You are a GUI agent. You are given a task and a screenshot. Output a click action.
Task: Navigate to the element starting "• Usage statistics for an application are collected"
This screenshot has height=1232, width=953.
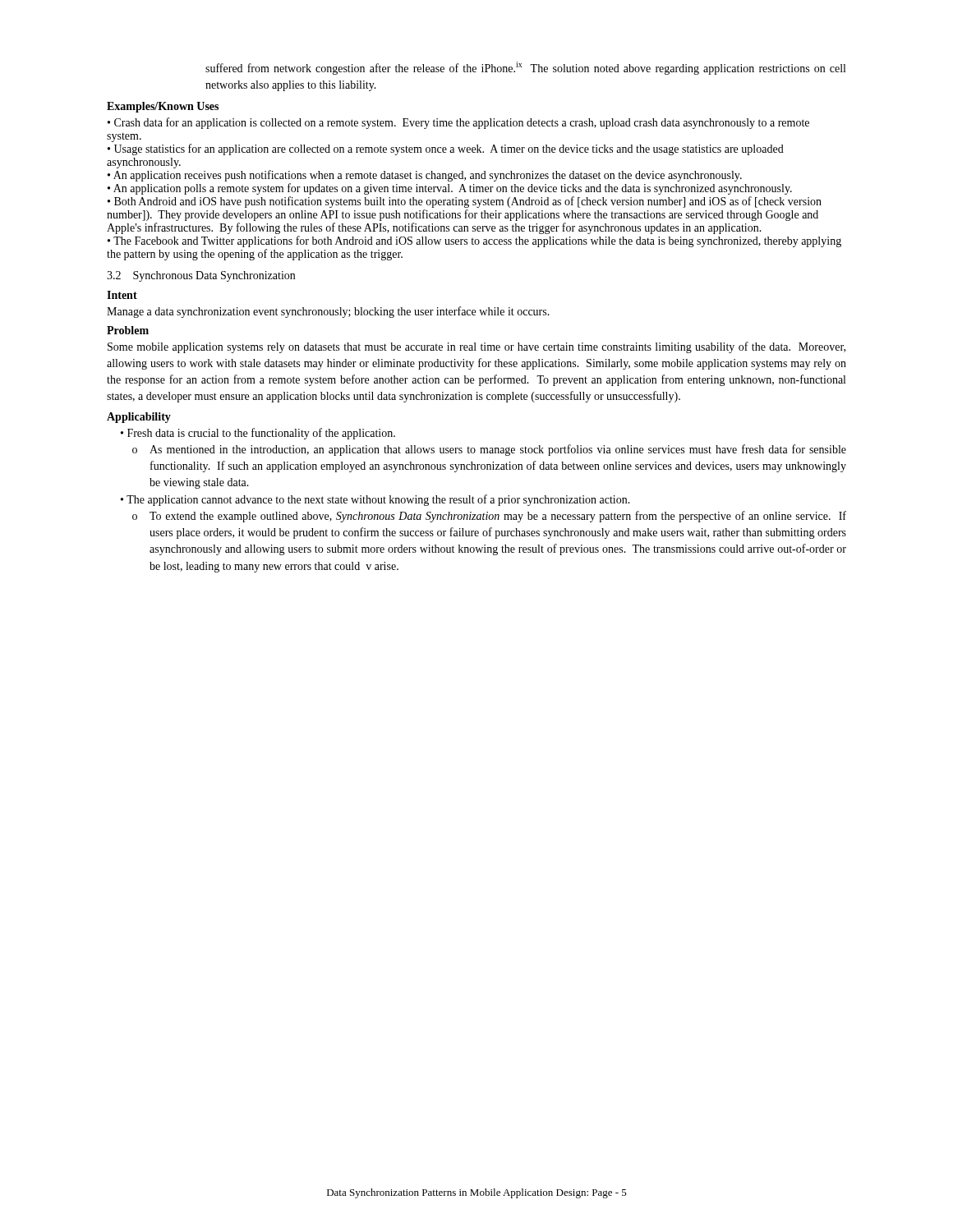click(476, 156)
